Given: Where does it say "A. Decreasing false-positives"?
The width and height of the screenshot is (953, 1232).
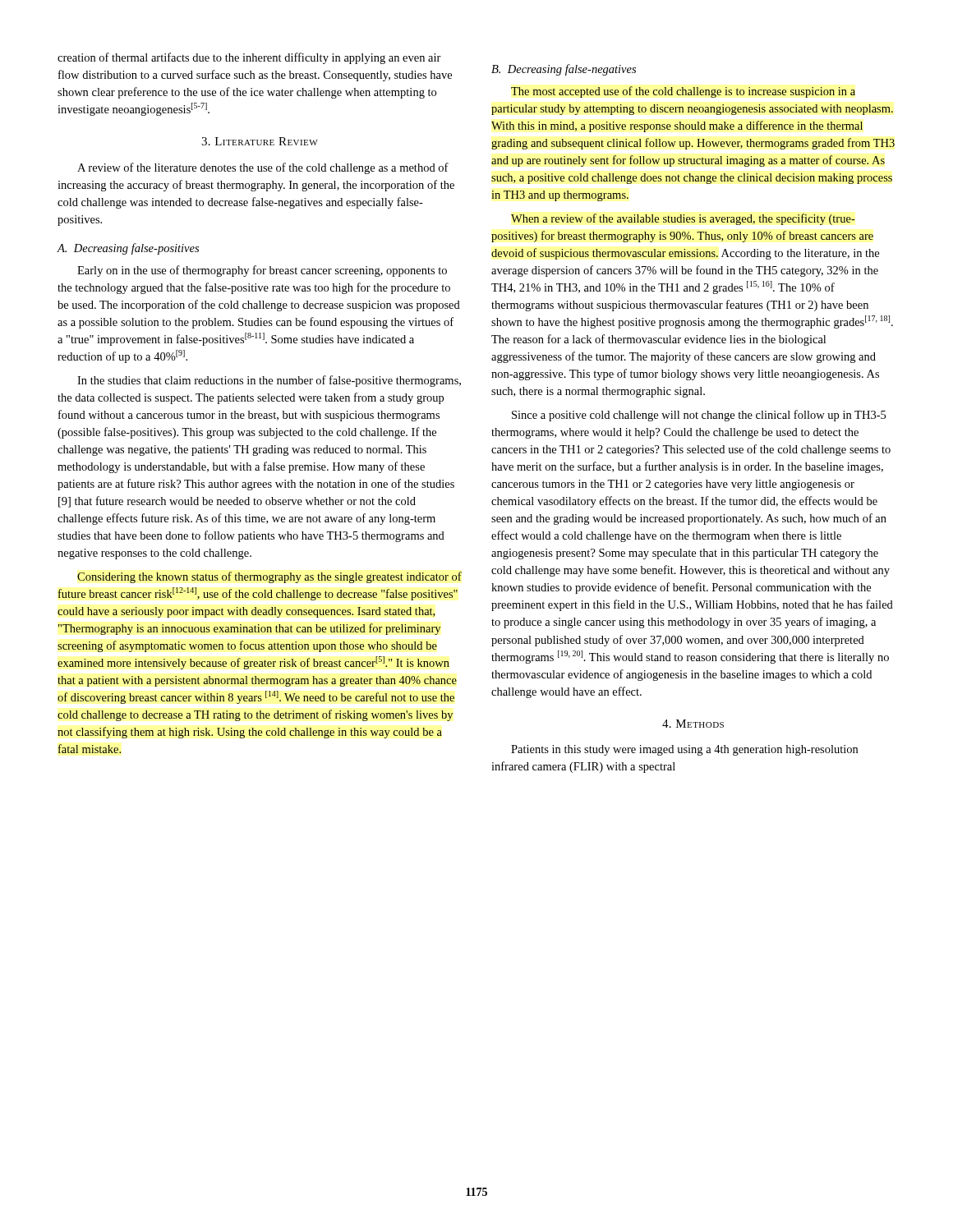Looking at the screenshot, I should (128, 249).
